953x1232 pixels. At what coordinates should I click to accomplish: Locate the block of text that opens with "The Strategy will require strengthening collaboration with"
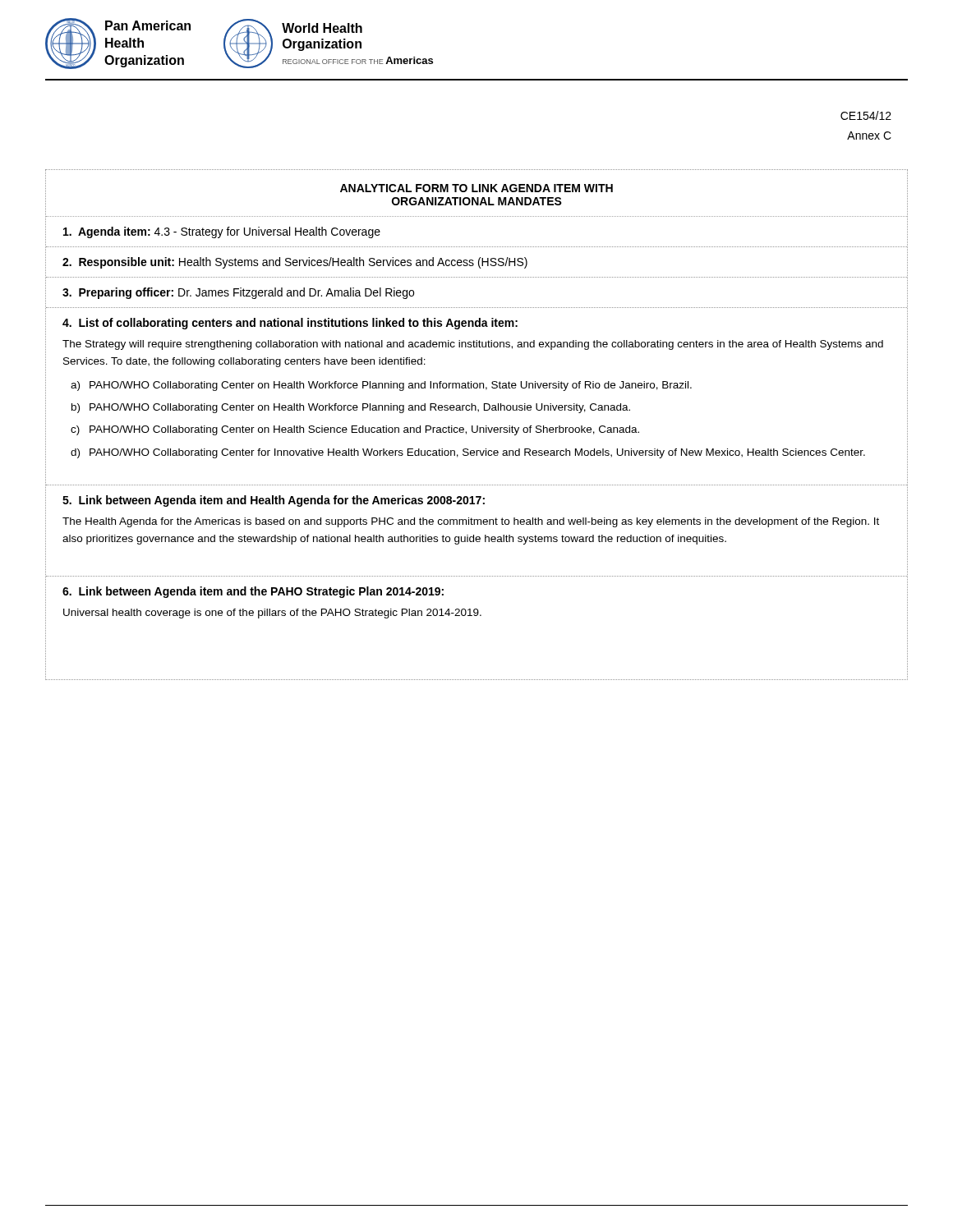click(473, 352)
